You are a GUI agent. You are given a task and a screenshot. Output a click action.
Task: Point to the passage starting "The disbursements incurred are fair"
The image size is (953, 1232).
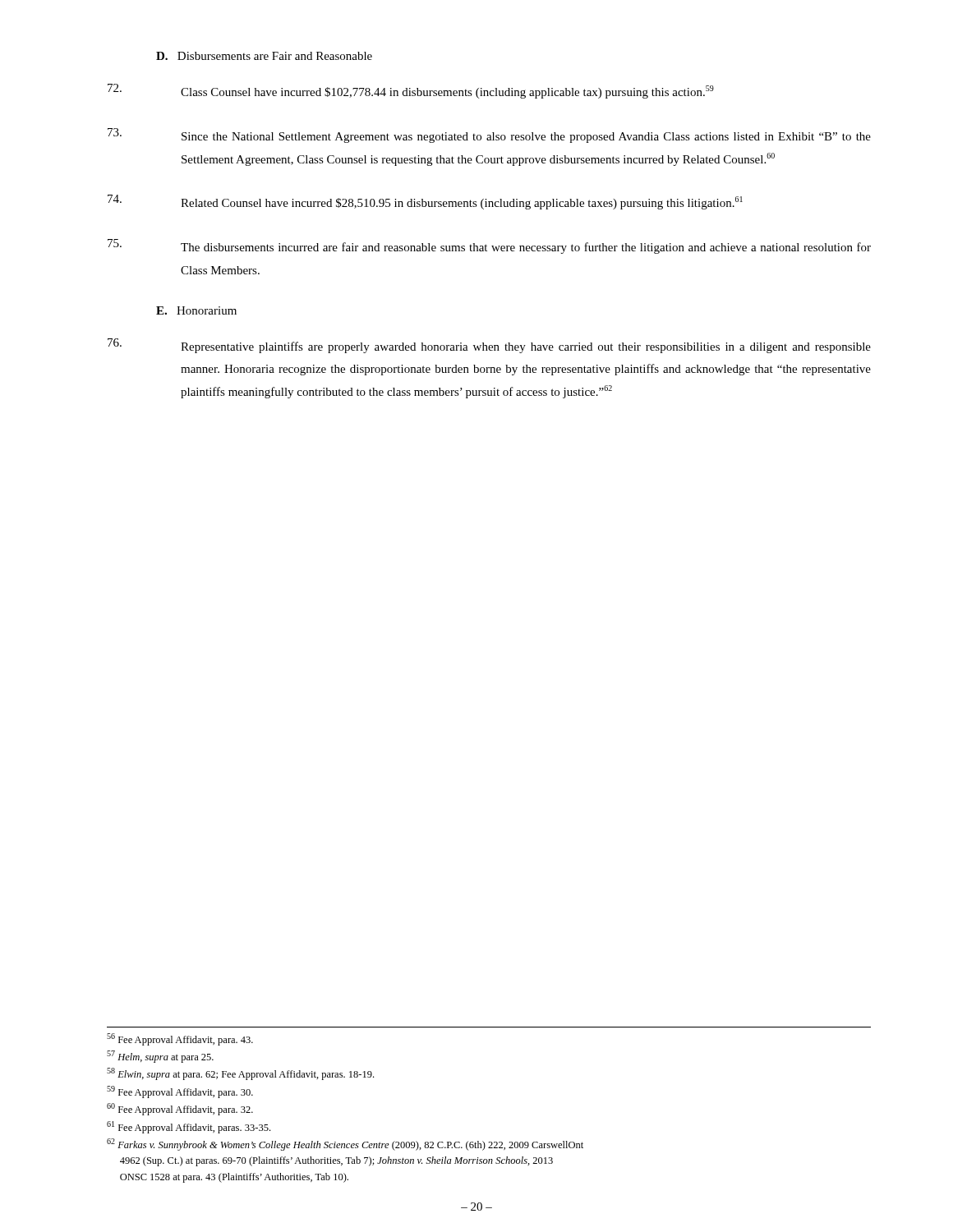click(489, 259)
